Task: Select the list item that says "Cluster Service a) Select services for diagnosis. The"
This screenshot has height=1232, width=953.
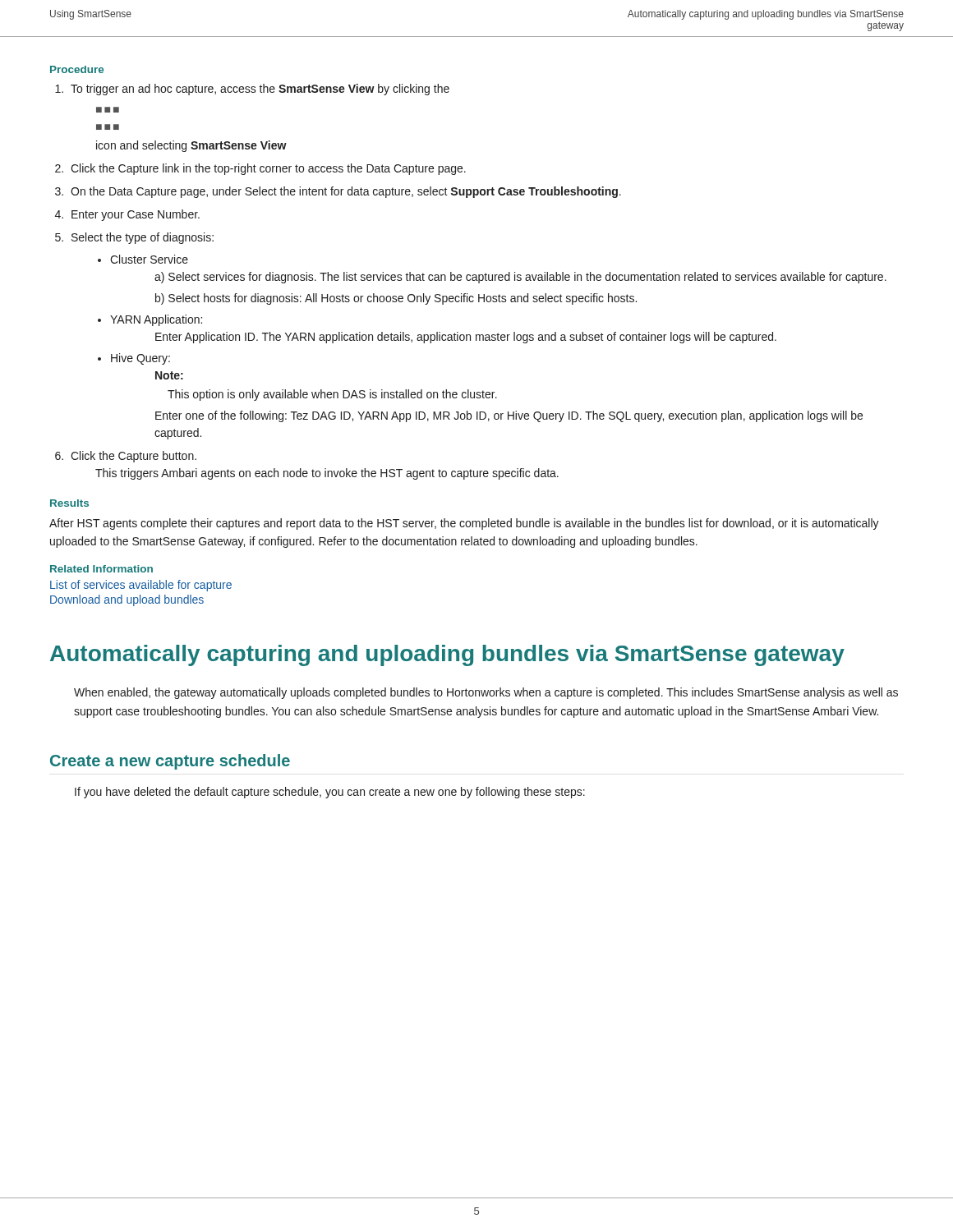Action: point(507,280)
